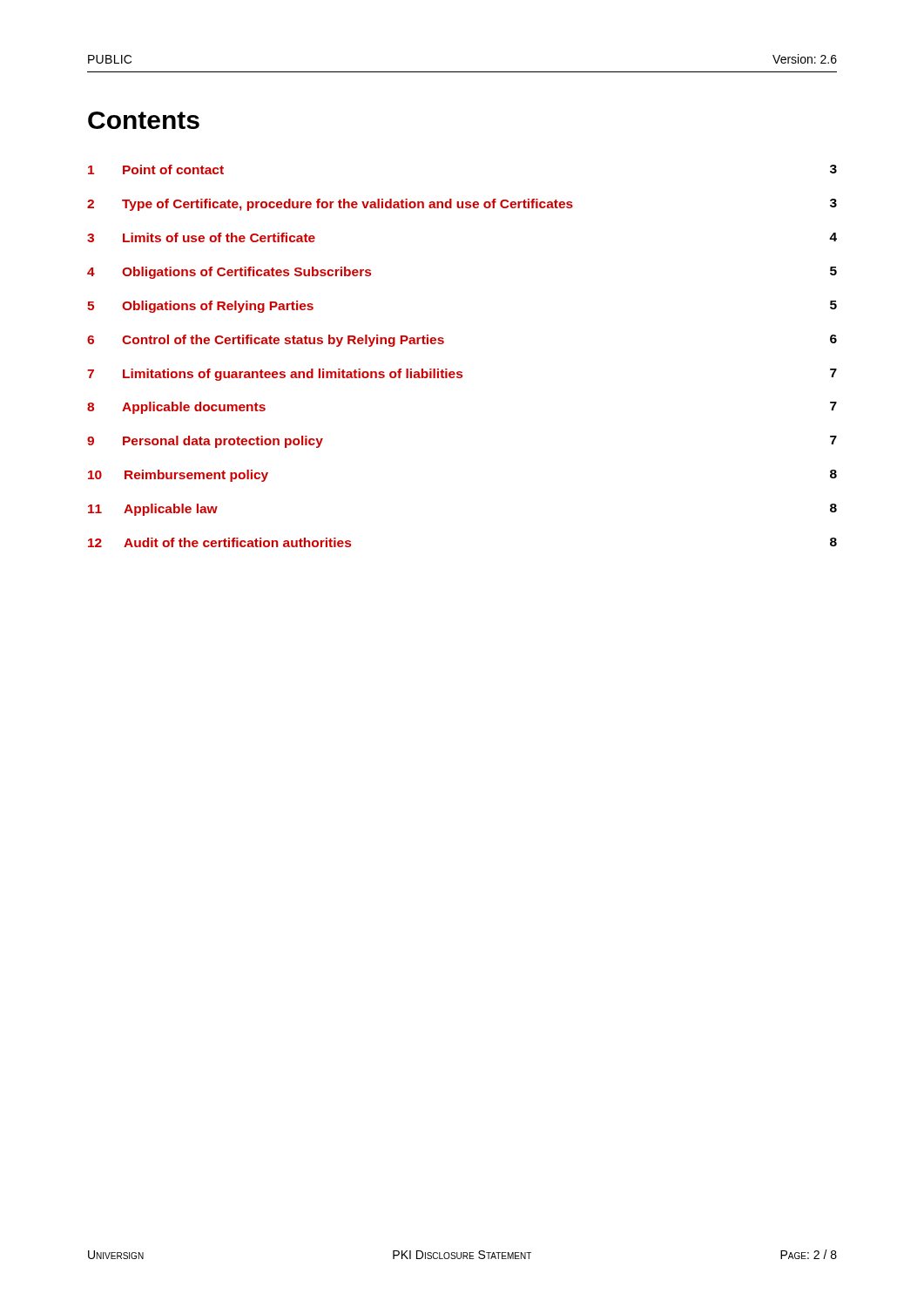This screenshot has width=924, height=1307.
Task: Navigate to the passage starting "10Reimbursement policy 8"
Action: (x=199, y=475)
